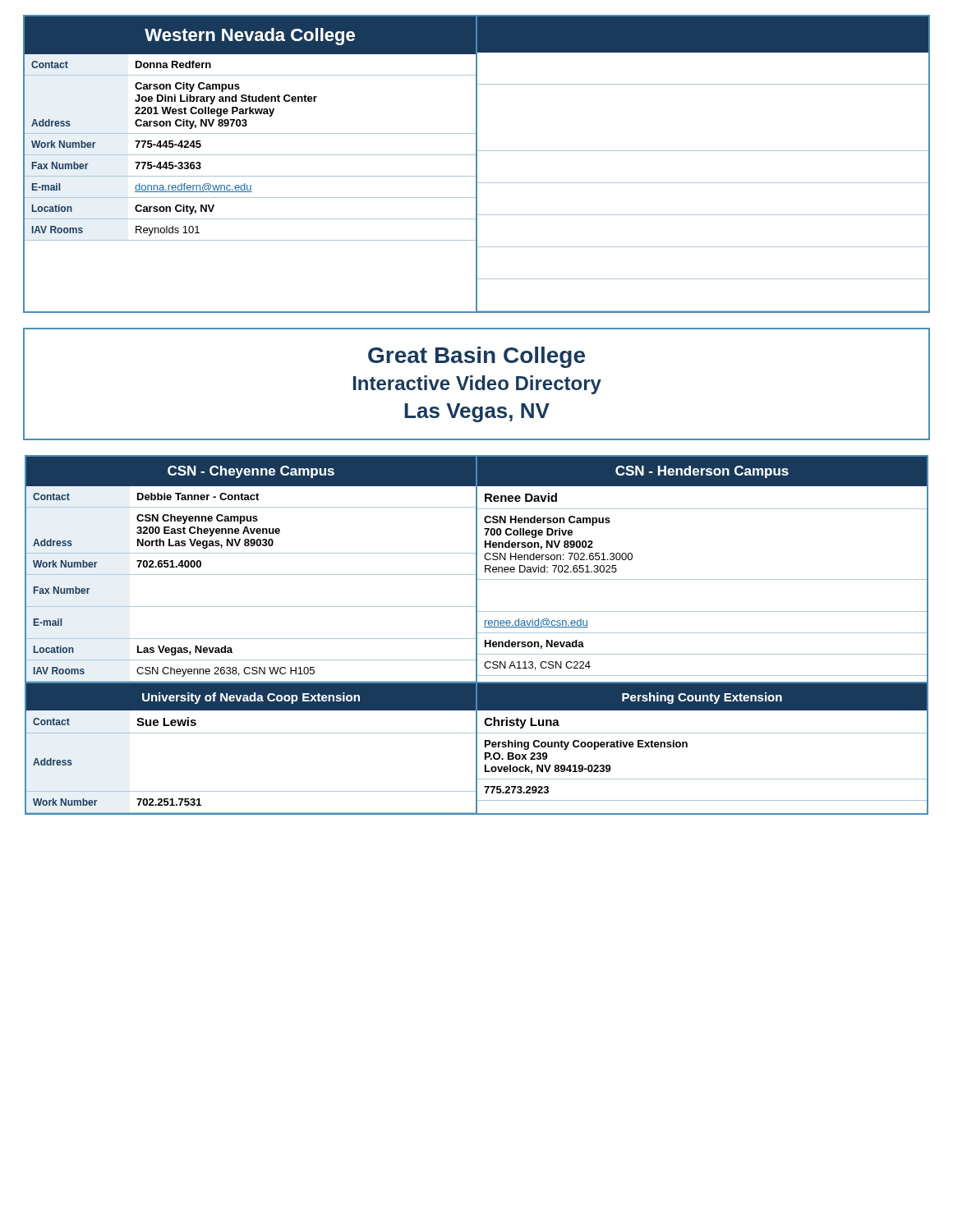Find "Western Nevada College" on this page
The image size is (953, 1232).
click(x=250, y=35)
